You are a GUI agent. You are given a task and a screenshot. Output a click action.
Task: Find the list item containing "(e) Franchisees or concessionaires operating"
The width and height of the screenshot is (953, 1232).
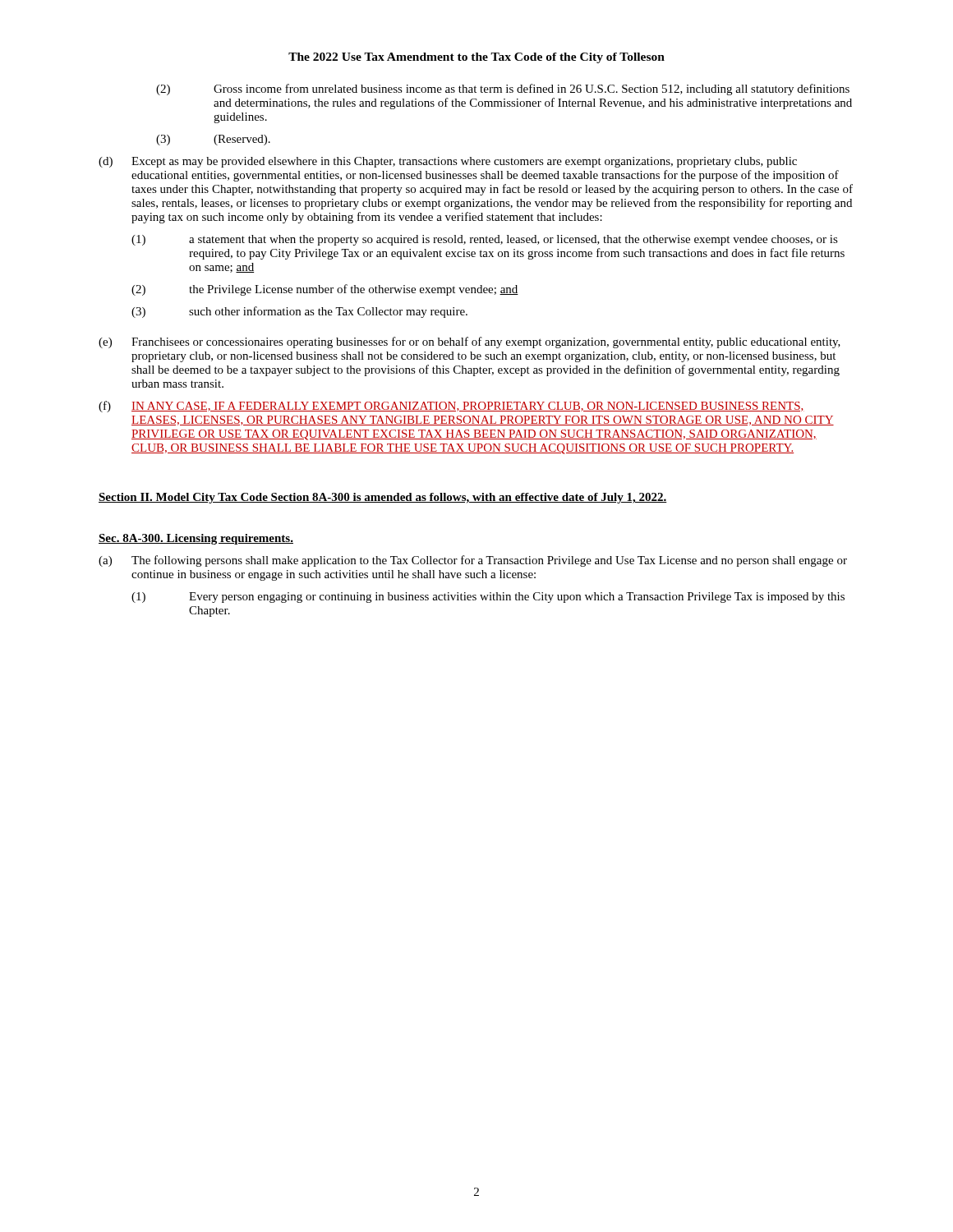476,363
